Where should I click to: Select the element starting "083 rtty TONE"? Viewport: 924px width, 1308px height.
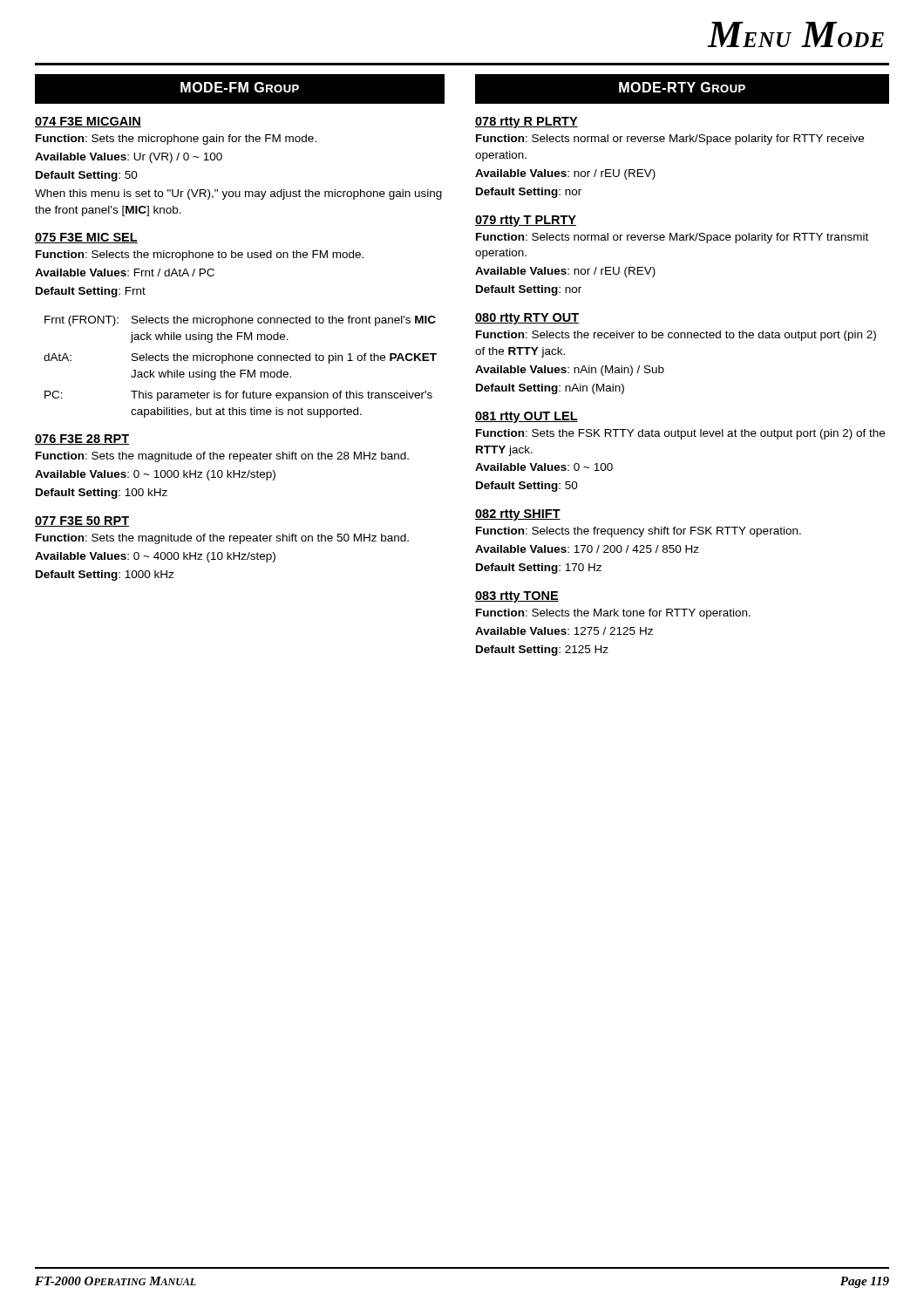(517, 595)
